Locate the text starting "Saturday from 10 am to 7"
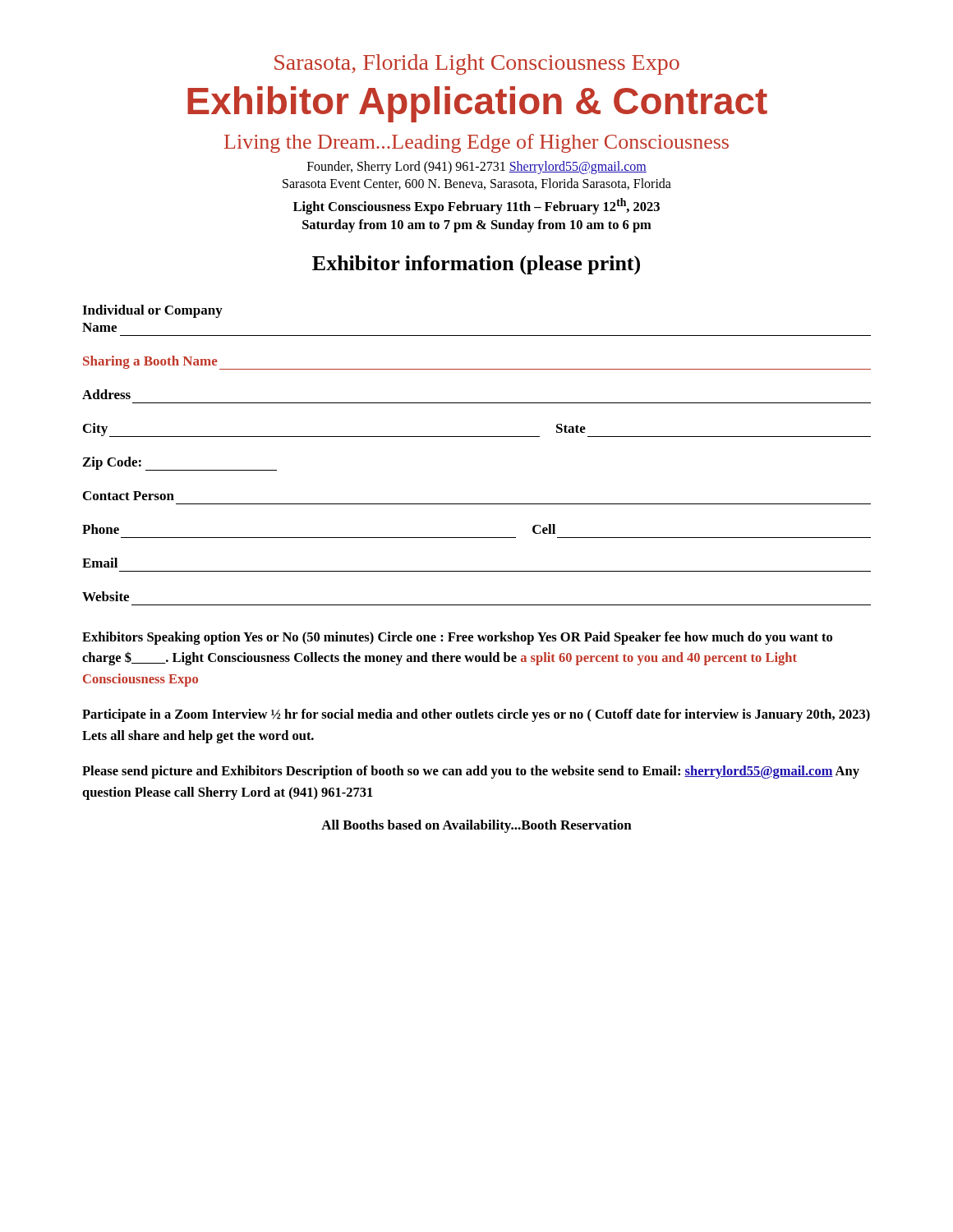 point(476,224)
